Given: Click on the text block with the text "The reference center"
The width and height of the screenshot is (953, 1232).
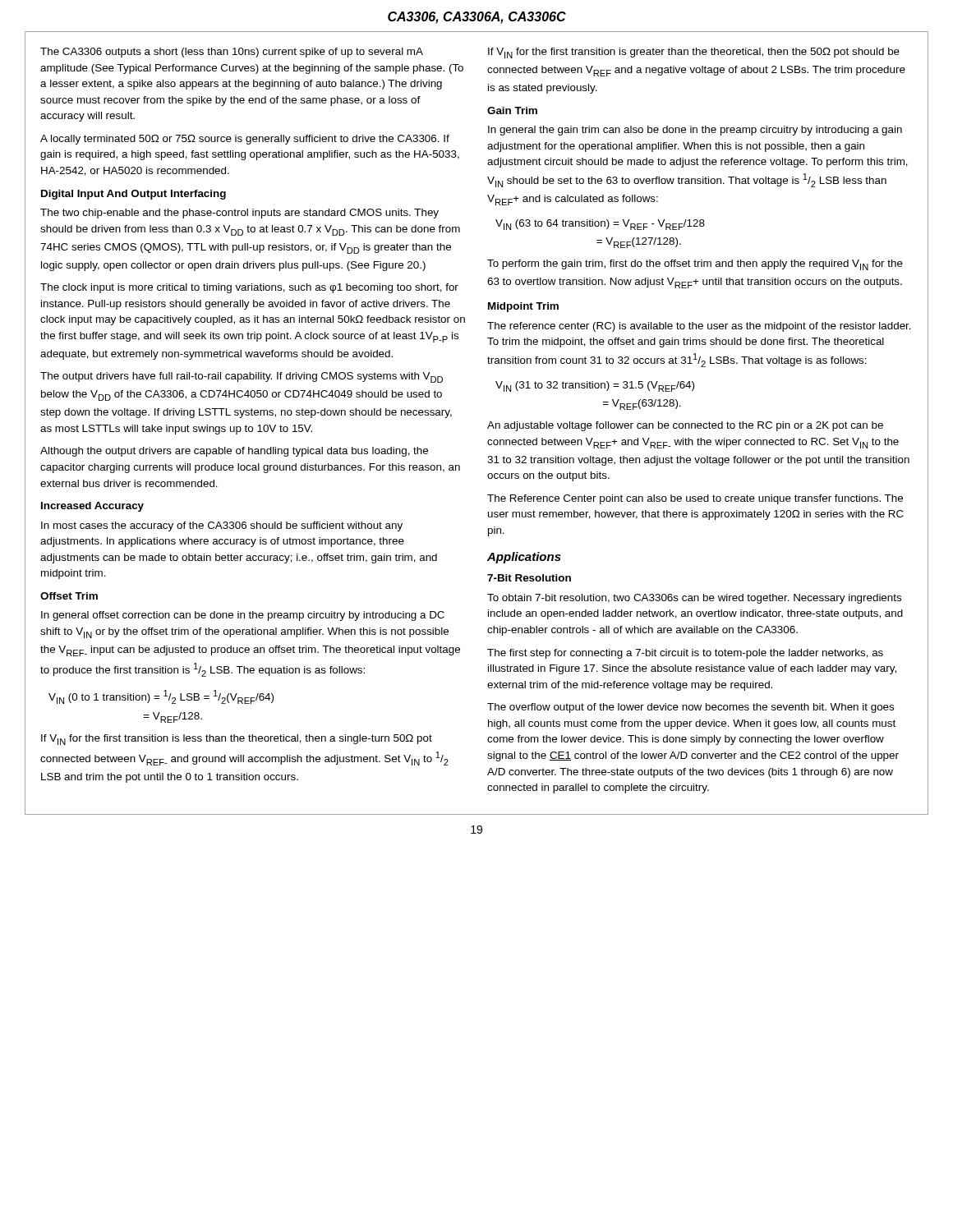Looking at the screenshot, I should [700, 344].
